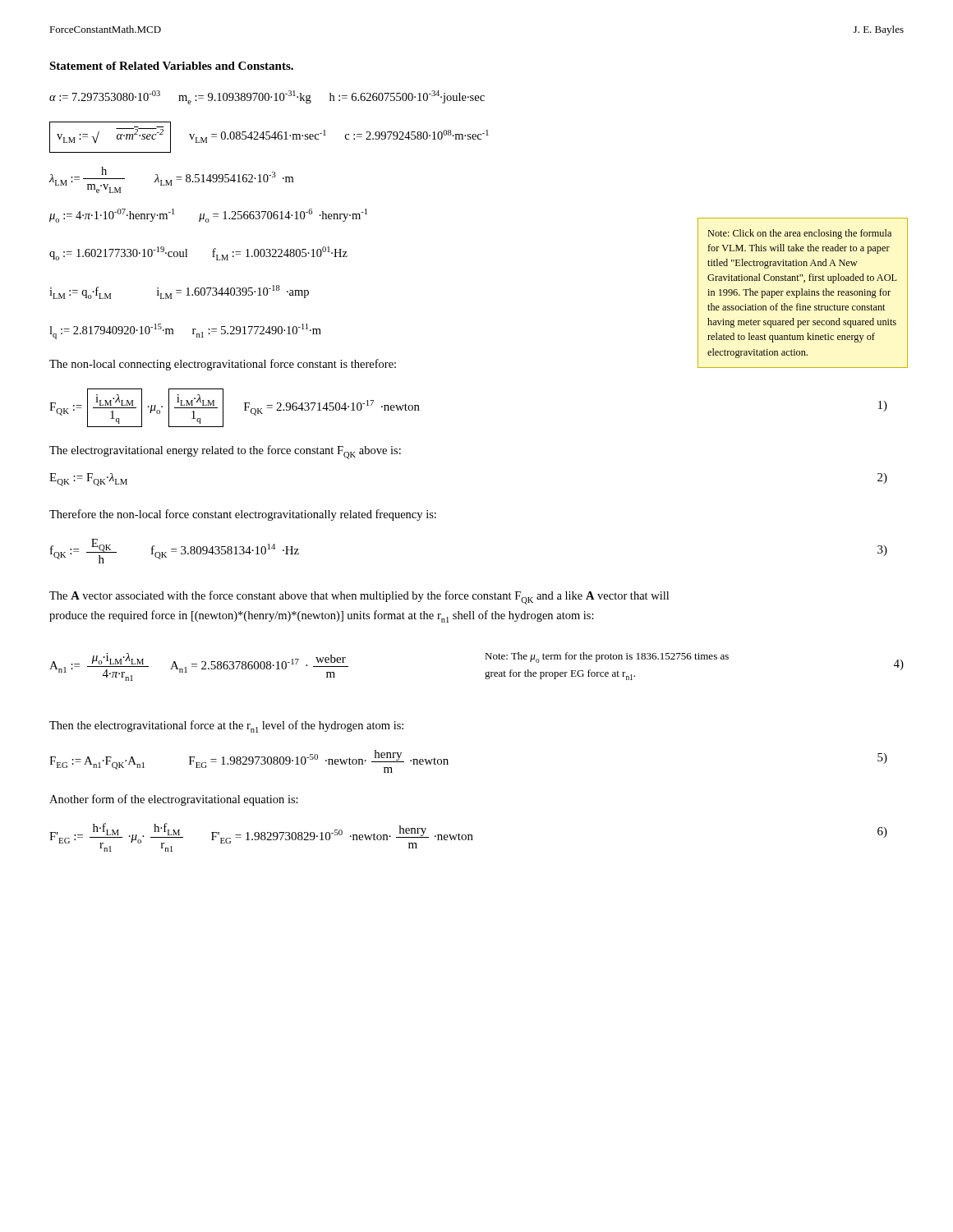Locate the formula containing "EQK := FQK·λLM 2)"
Screen dimensions: 1232x953
click(96, 479)
